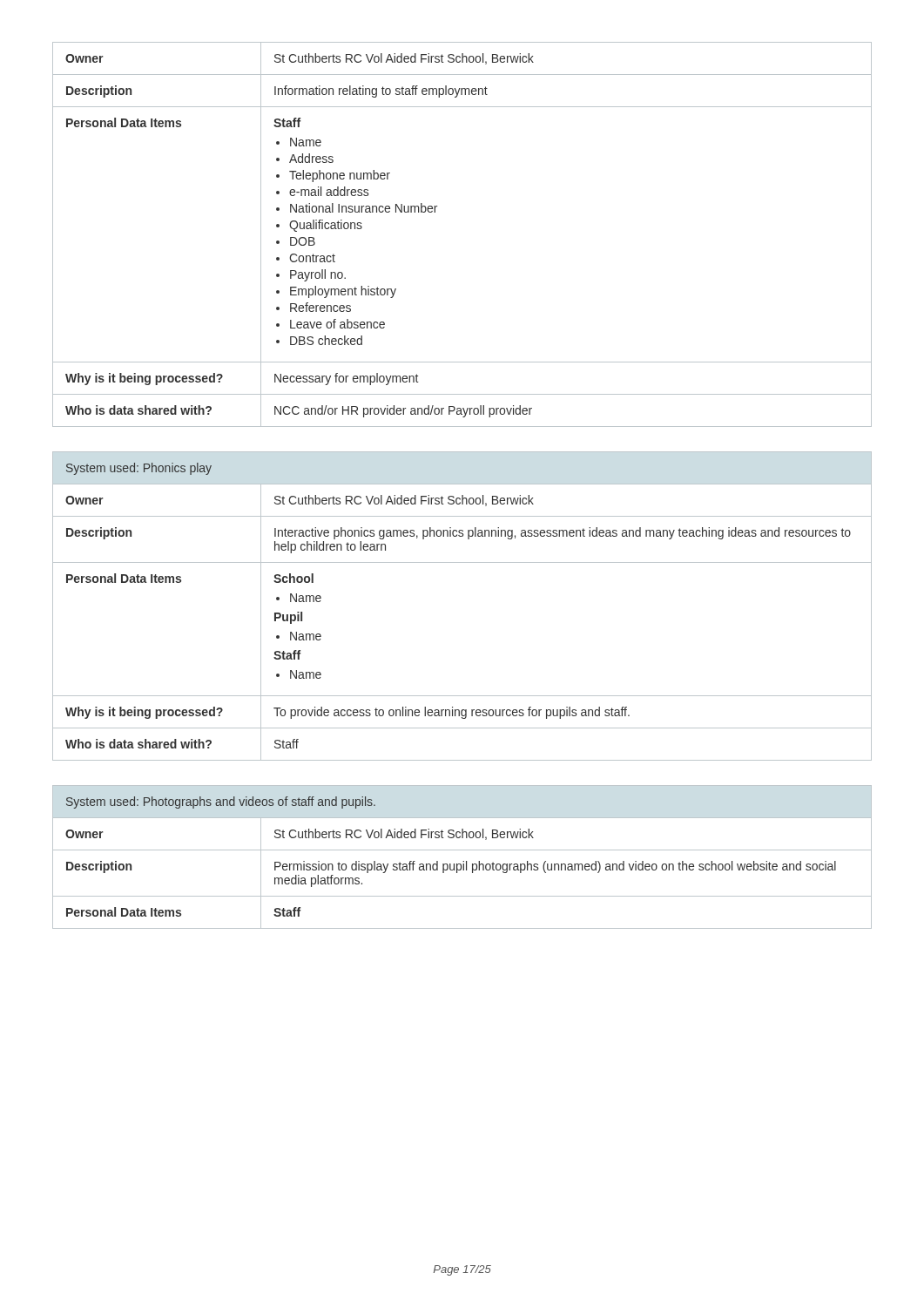Find the table that mentions "System used: Photographs"
This screenshot has height=1307, width=924.
pyautogui.click(x=462, y=857)
